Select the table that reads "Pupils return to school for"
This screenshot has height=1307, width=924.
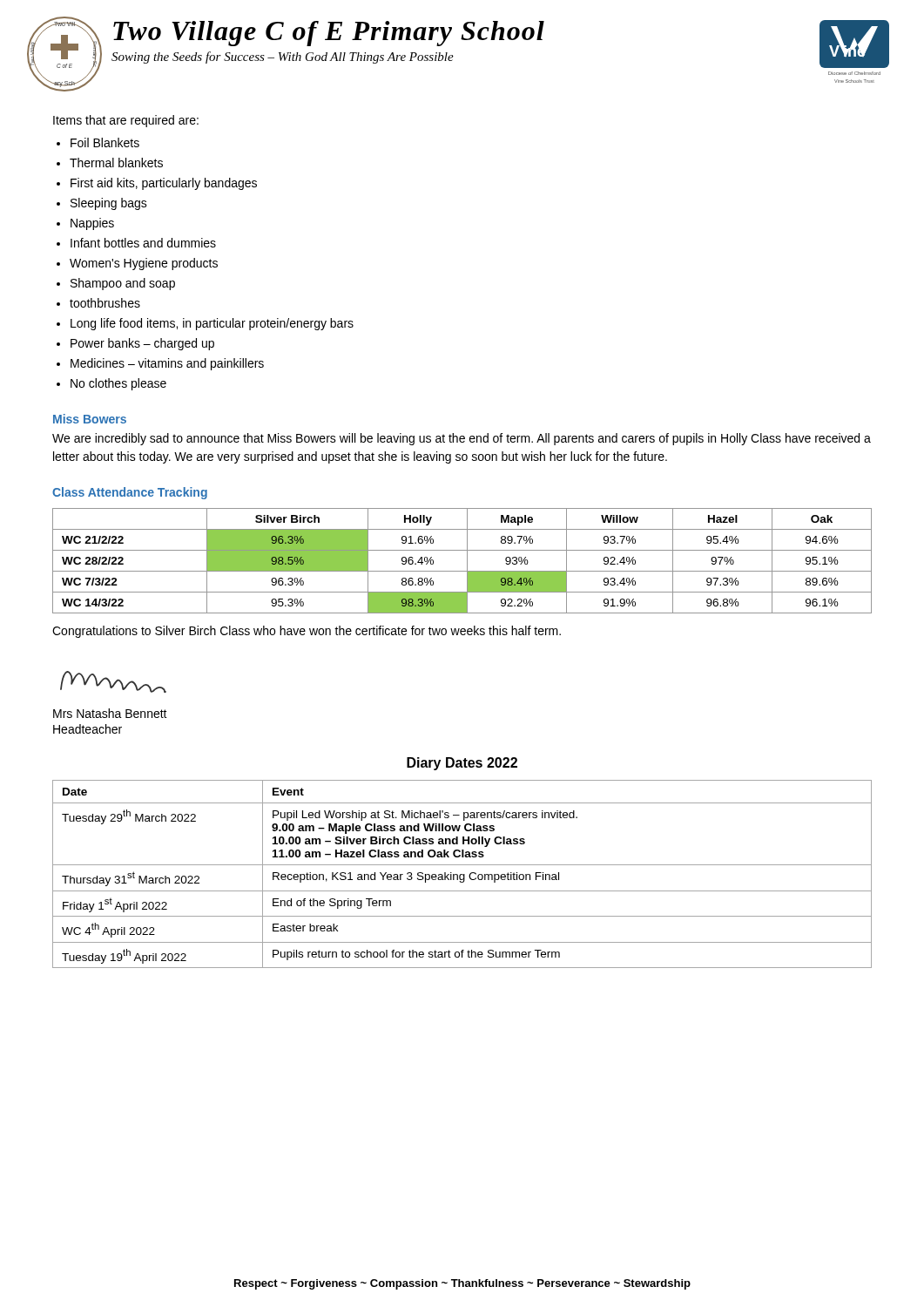[462, 874]
